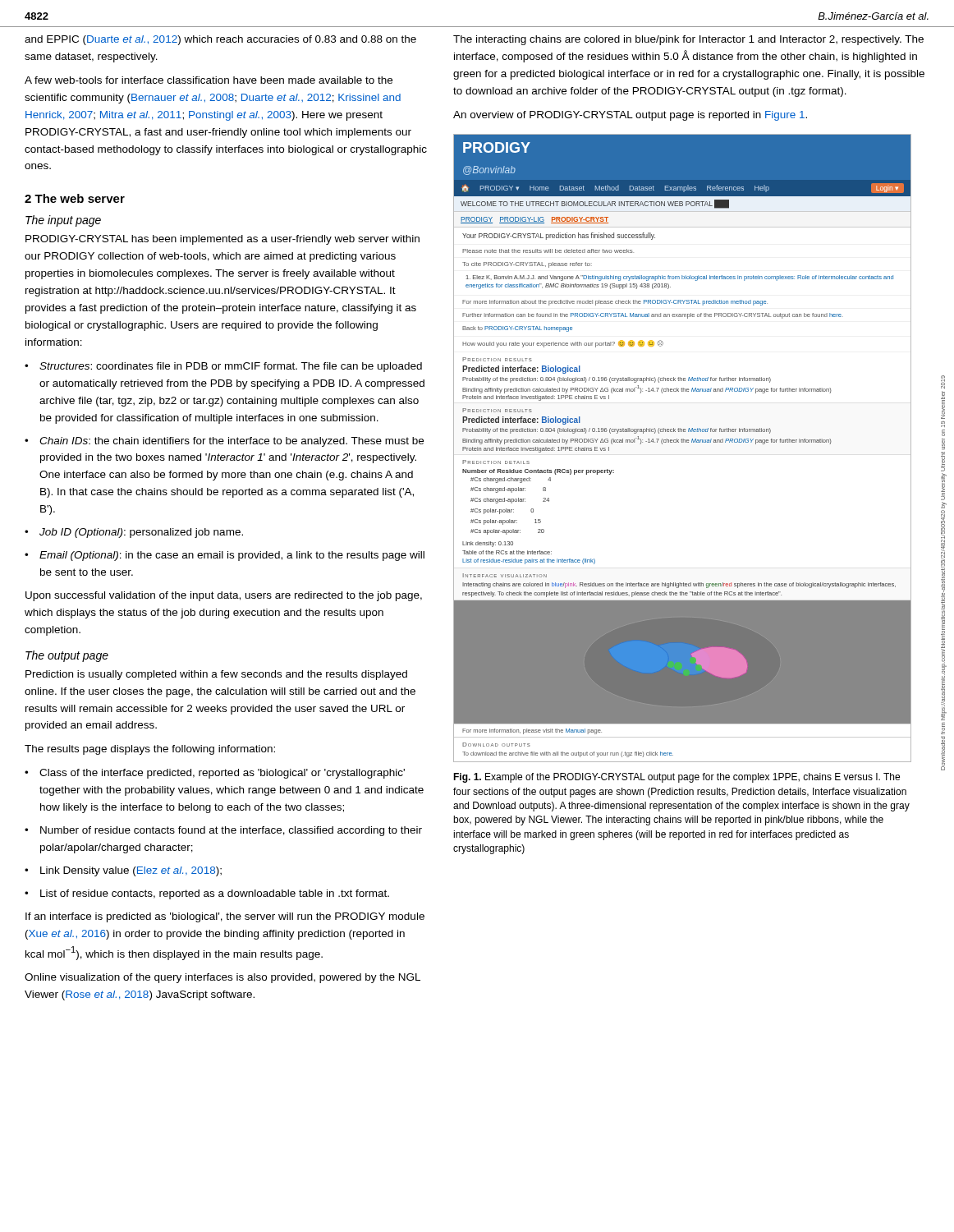Viewport: 954px width, 1232px height.
Task: Click on the text block starting "The interacting chains are colored in"
Action: 689,65
